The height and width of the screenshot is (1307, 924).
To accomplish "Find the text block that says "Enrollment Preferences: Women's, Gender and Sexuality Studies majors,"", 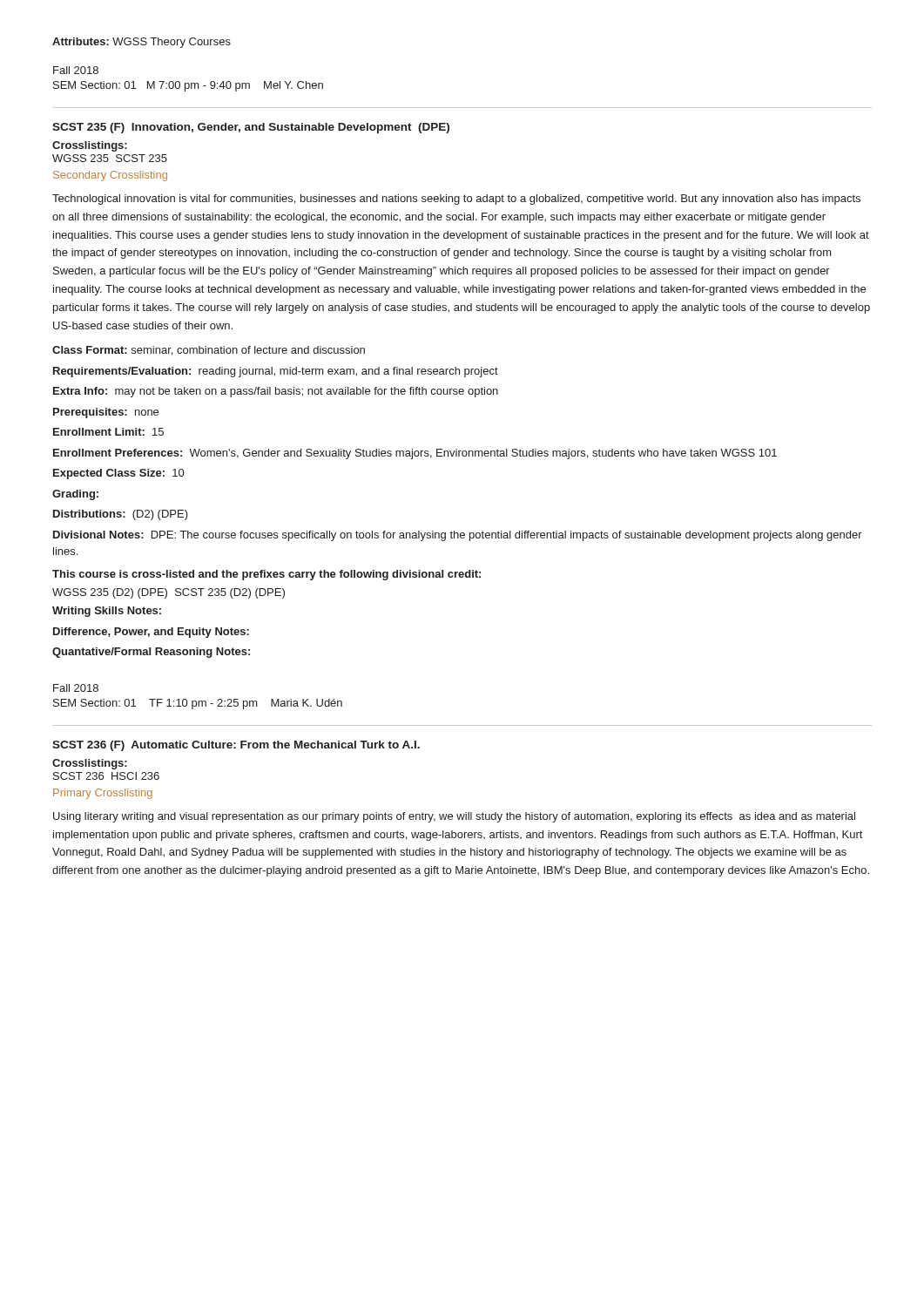I will (x=415, y=452).
